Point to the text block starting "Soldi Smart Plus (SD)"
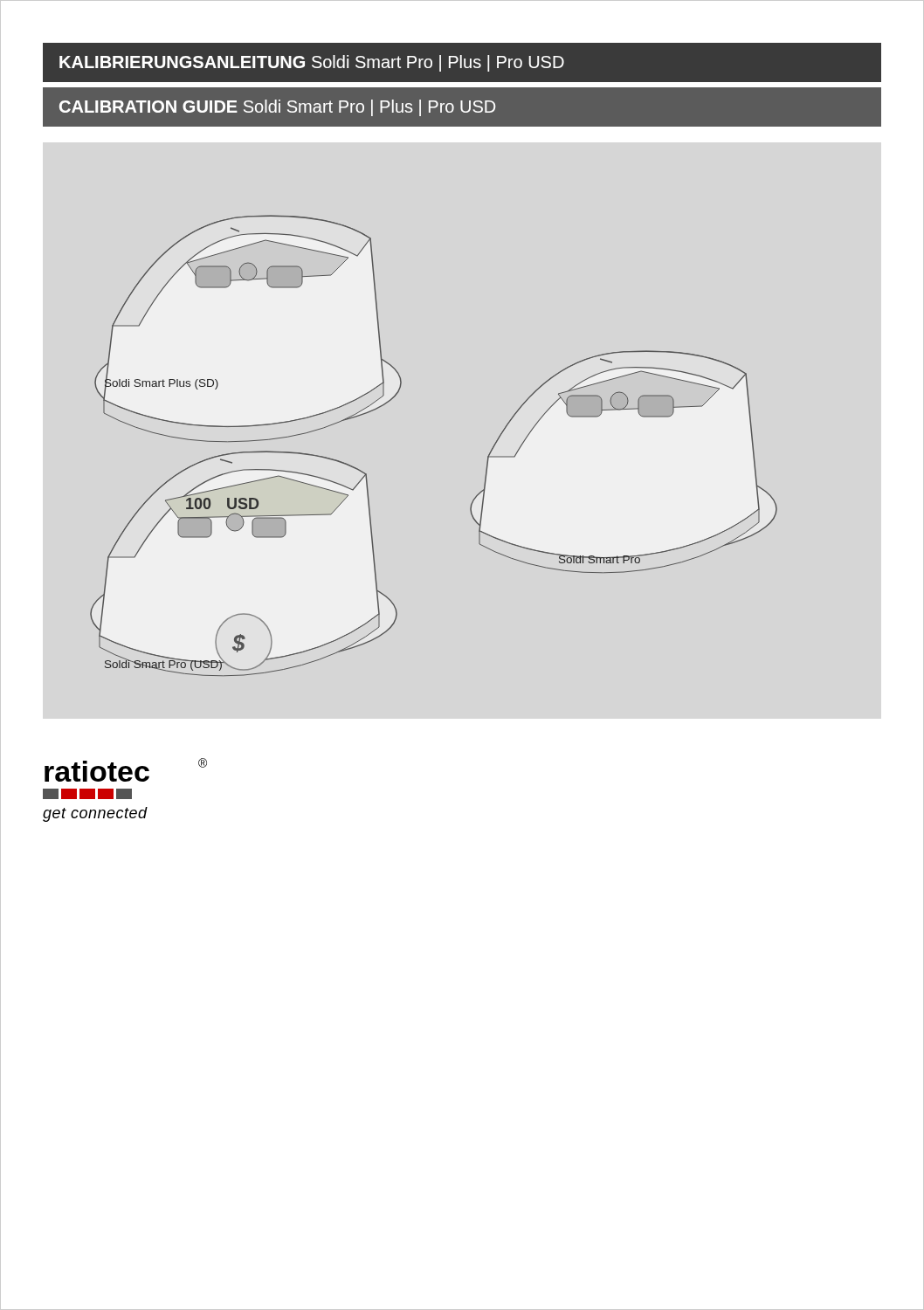 [161, 383]
